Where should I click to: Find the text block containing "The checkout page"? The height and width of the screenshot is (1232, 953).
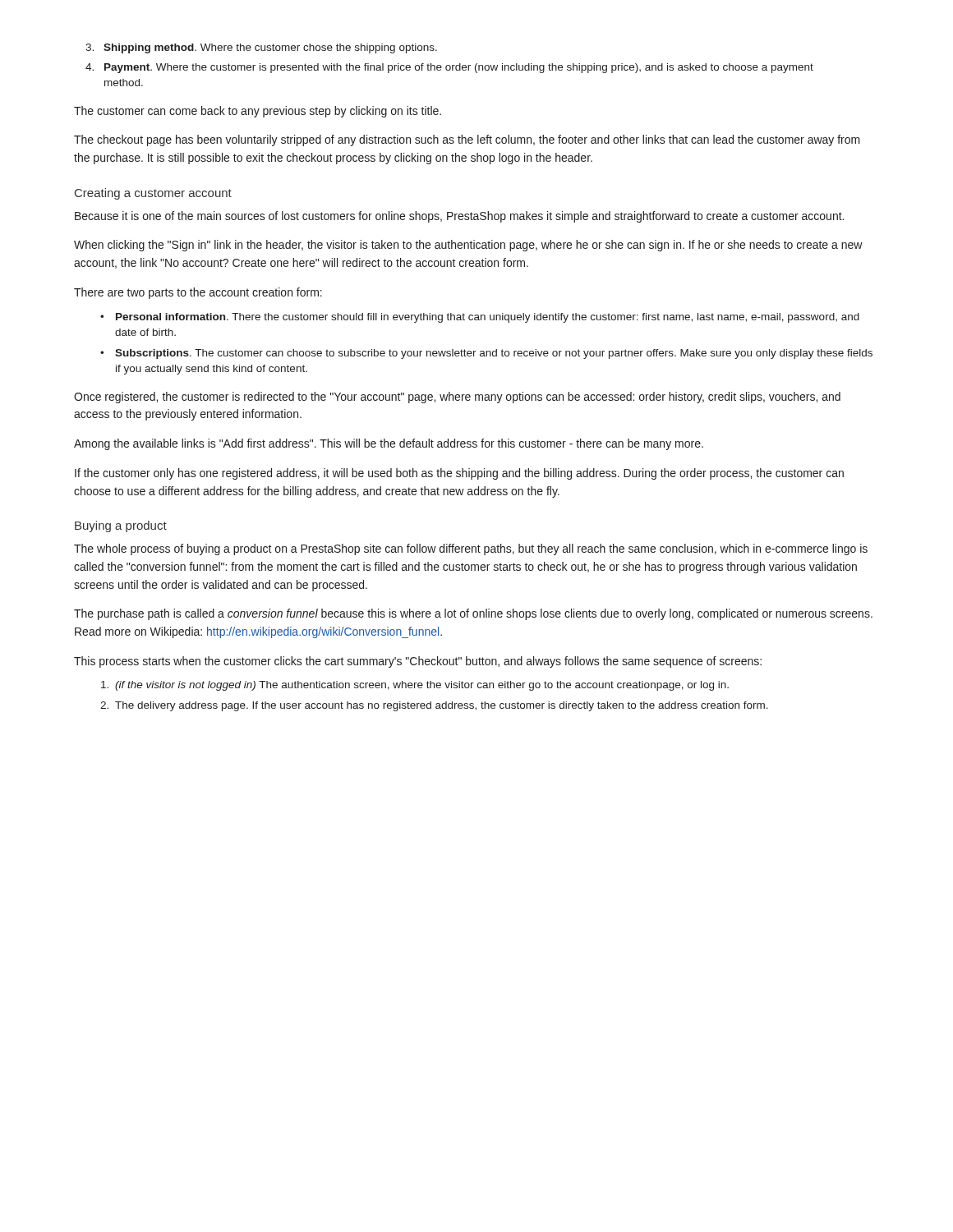[x=467, y=149]
